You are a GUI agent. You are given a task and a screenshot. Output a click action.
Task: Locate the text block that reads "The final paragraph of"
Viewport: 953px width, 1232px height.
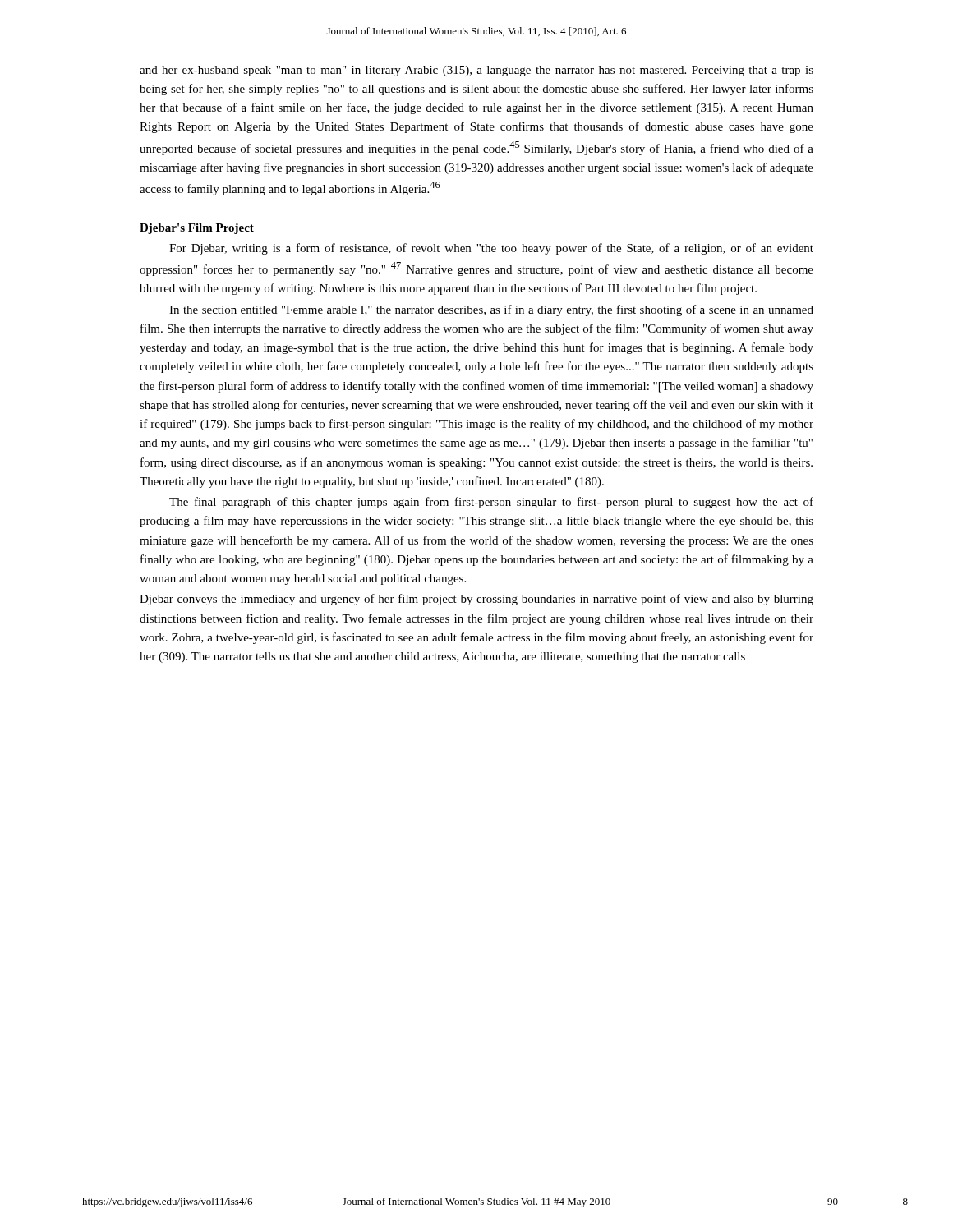(476, 540)
